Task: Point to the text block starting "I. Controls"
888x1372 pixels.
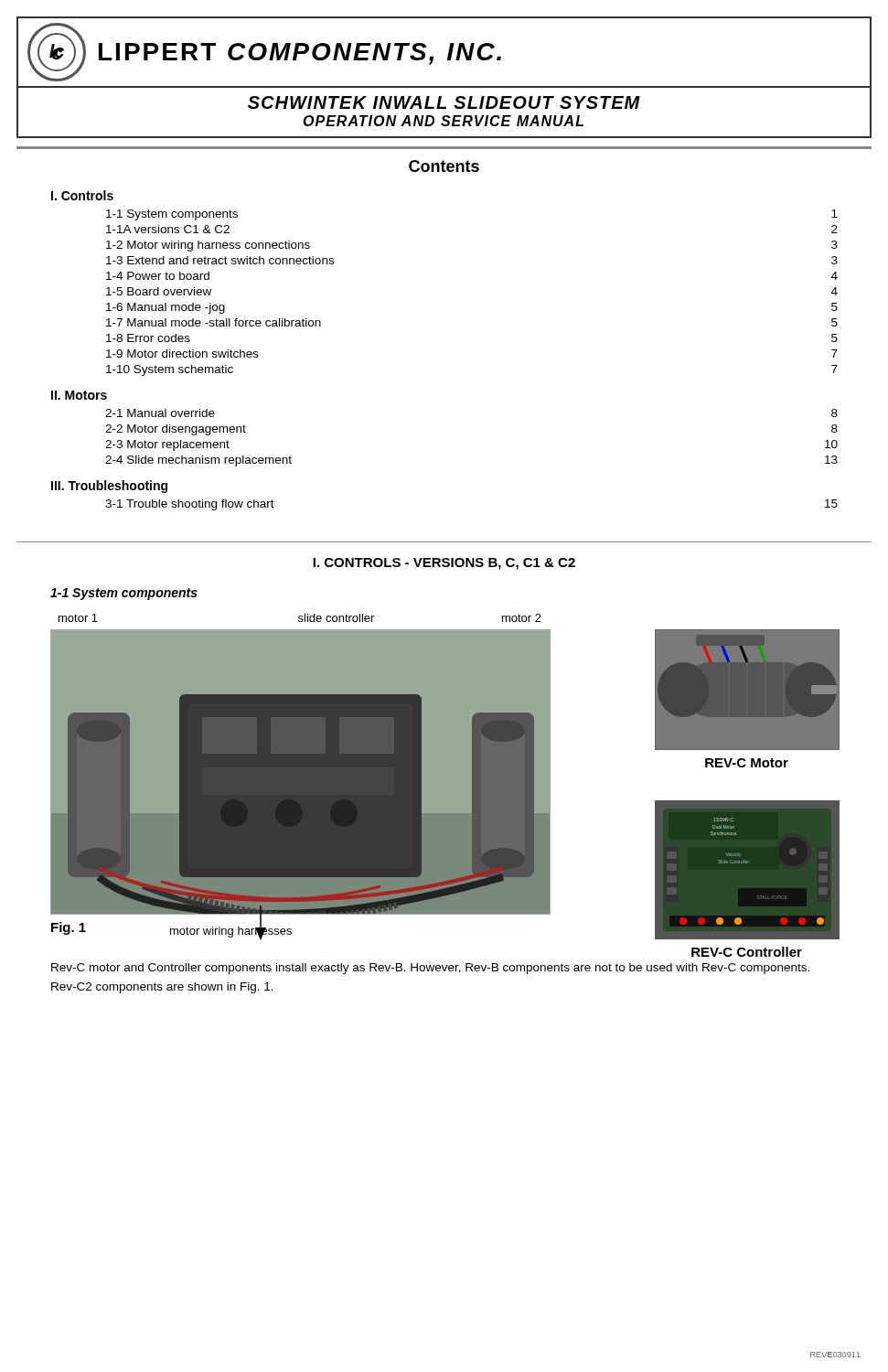Action: [x=82, y=196]
